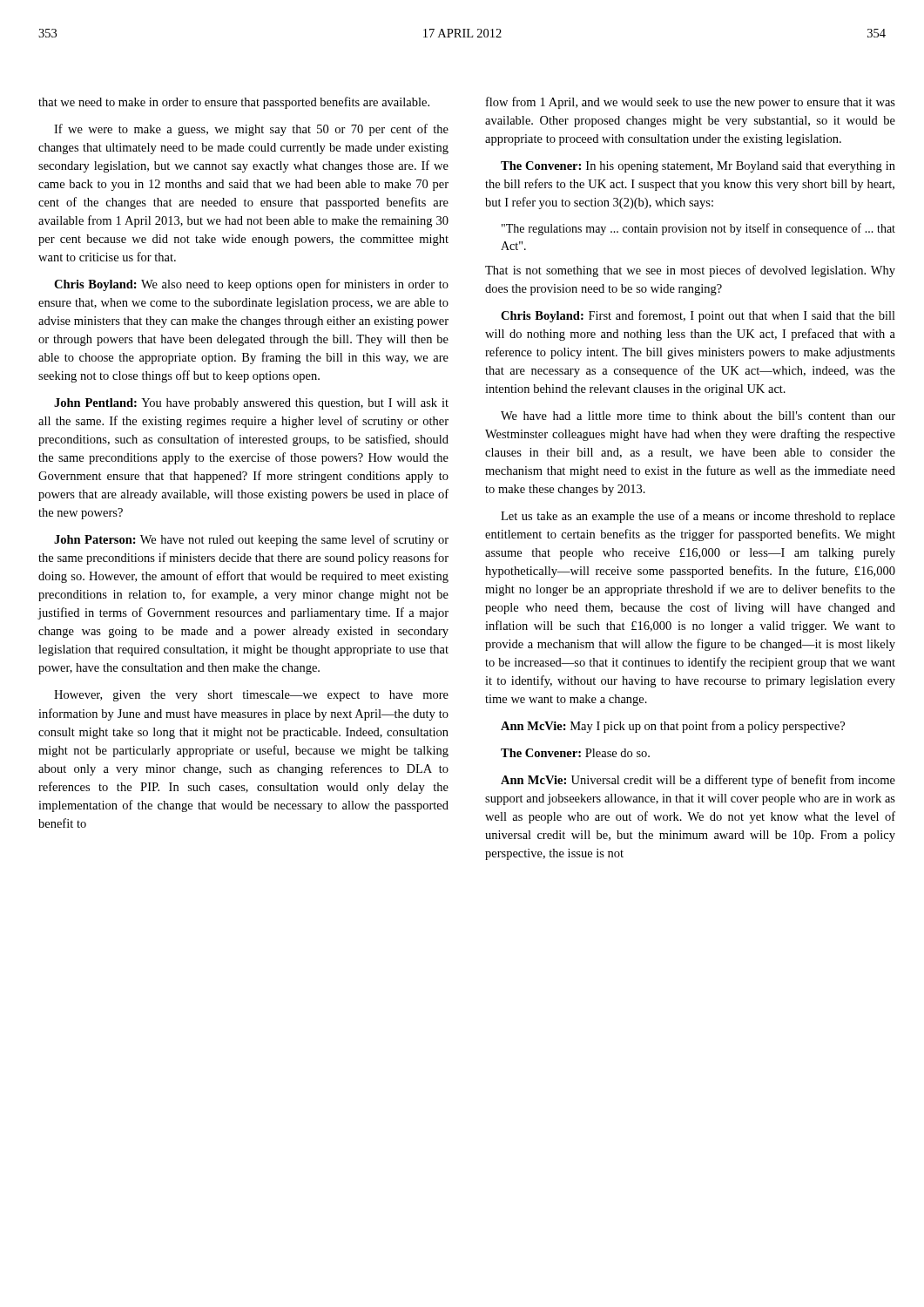
Task: Point to the block beginning "Chris Boyland: We also need to keep options"
Action: [x=243, y=330]
